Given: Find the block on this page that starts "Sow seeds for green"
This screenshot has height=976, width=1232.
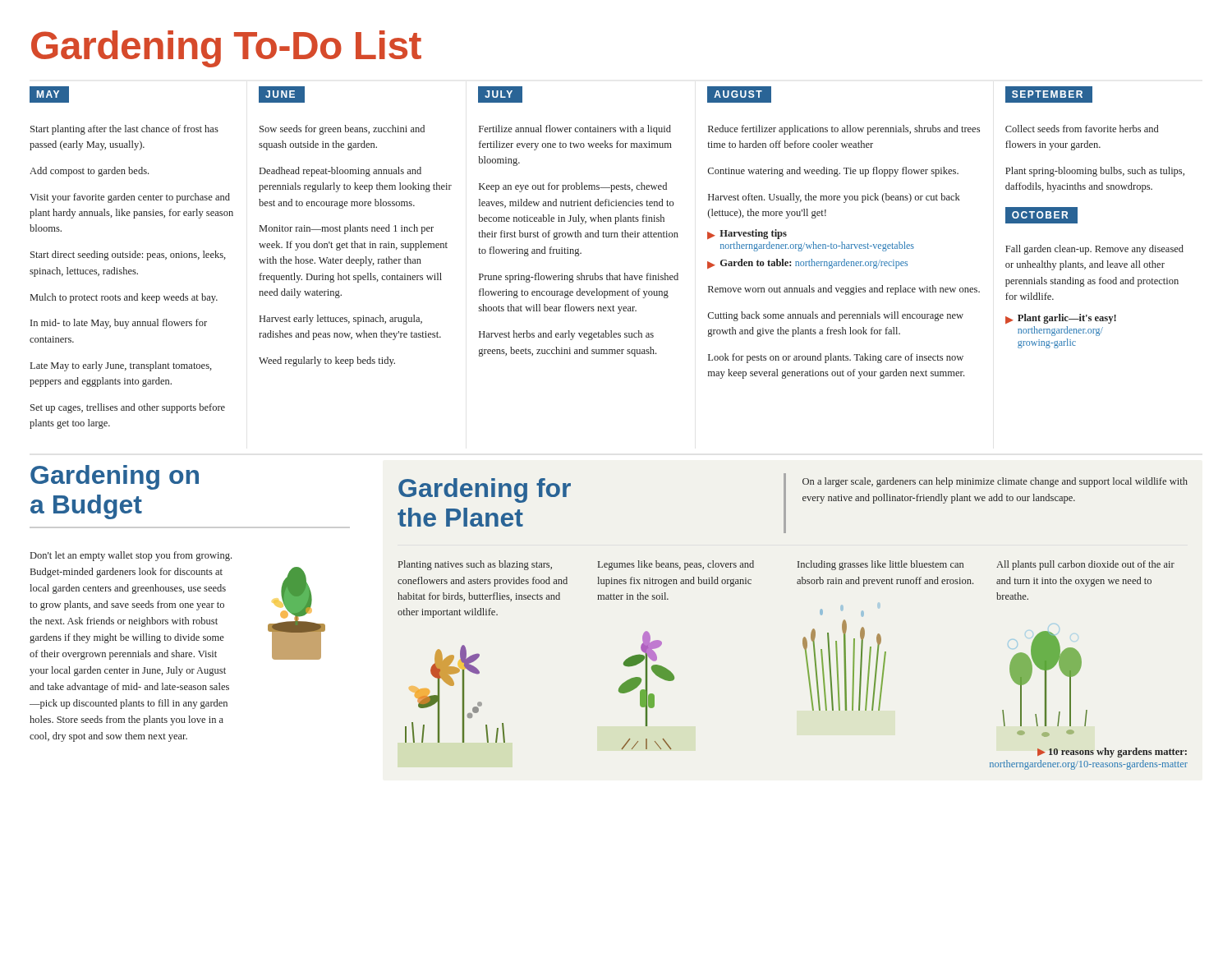Looking at the screenshot, I should [357, 245].
